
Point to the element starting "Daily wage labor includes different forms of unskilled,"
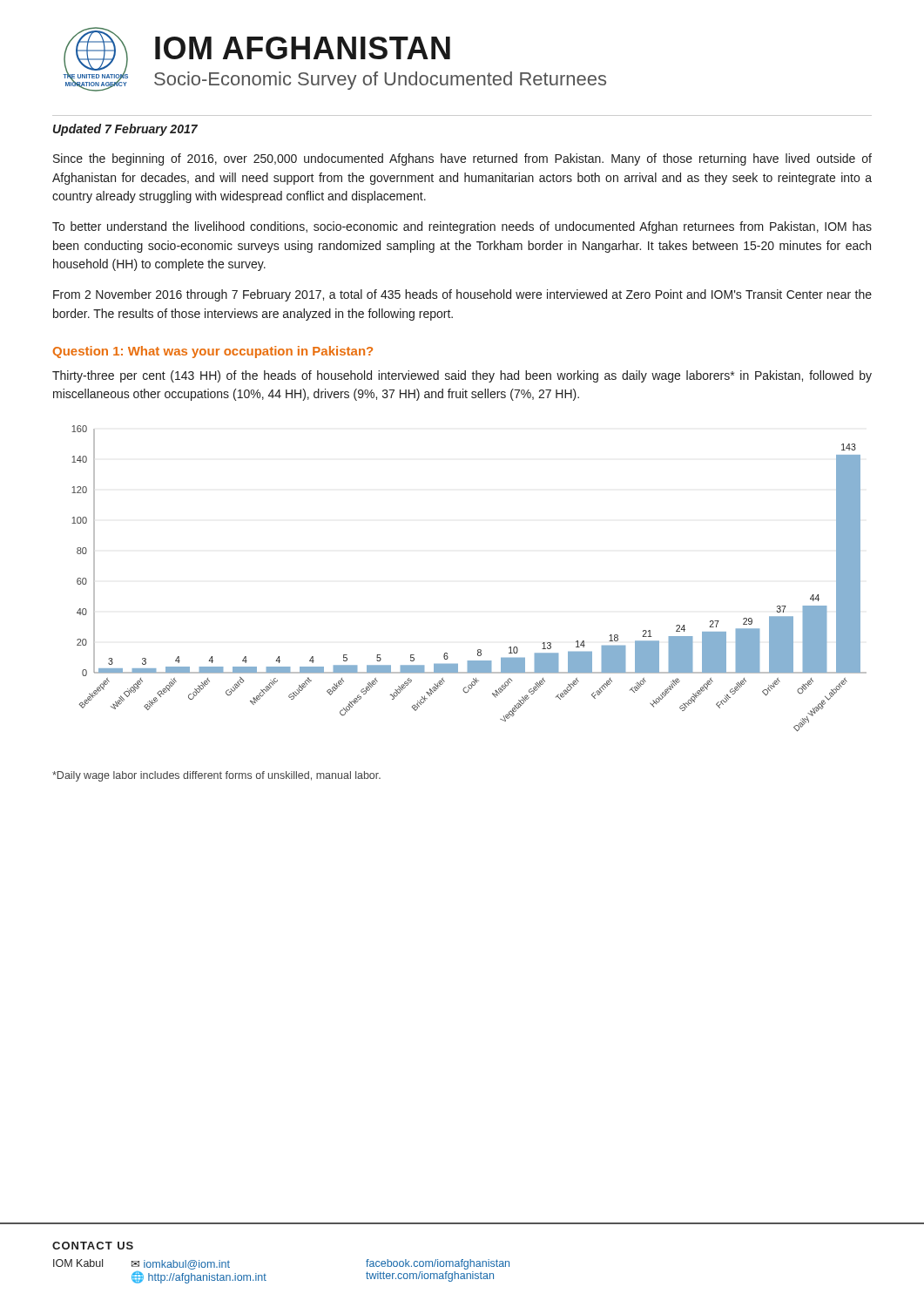tap(217, 775)
